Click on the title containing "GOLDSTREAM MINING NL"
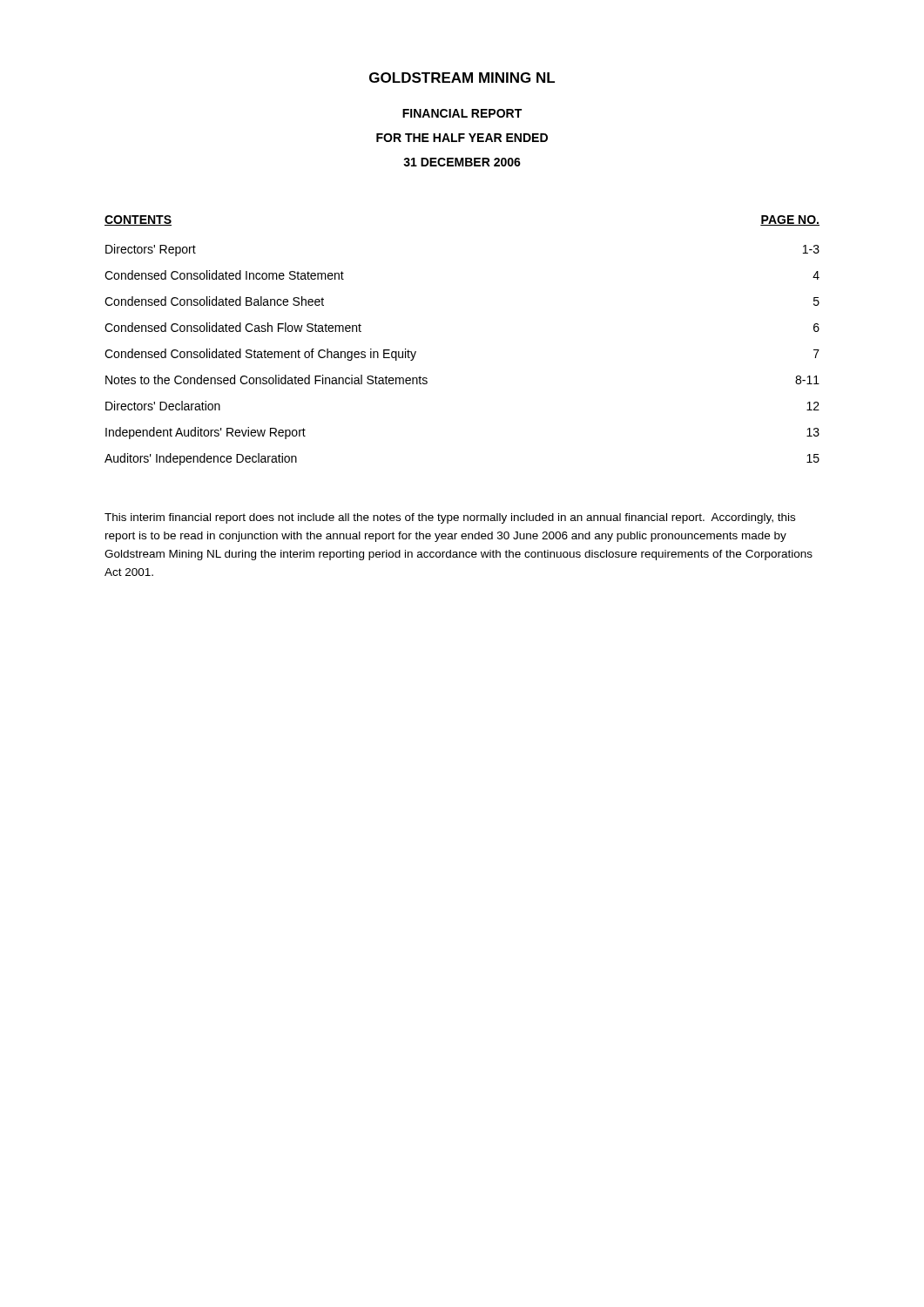The width and height of the screenshot is (924, 1307). [462, 78]
